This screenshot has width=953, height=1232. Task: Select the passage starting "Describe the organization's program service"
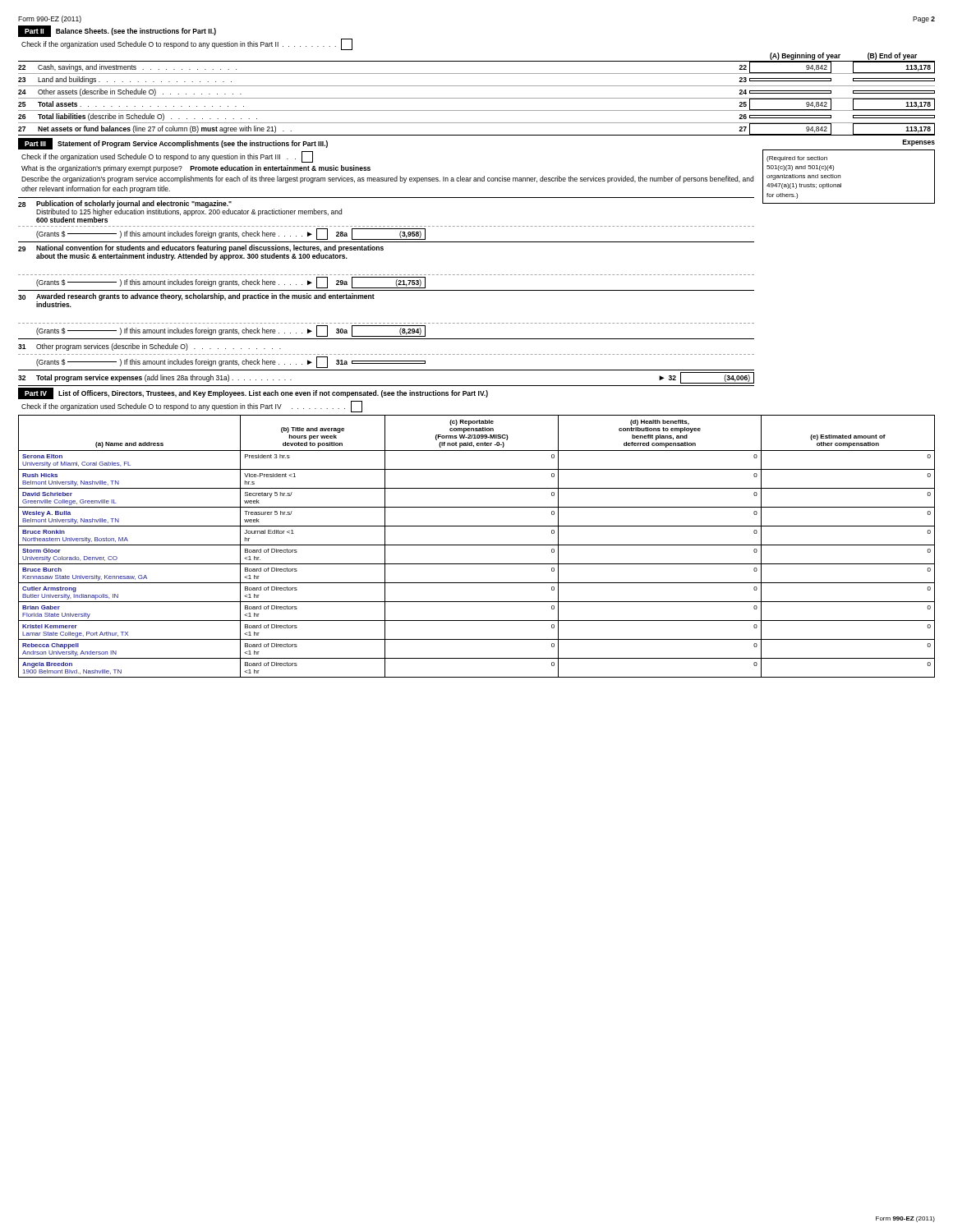[388, 184]
